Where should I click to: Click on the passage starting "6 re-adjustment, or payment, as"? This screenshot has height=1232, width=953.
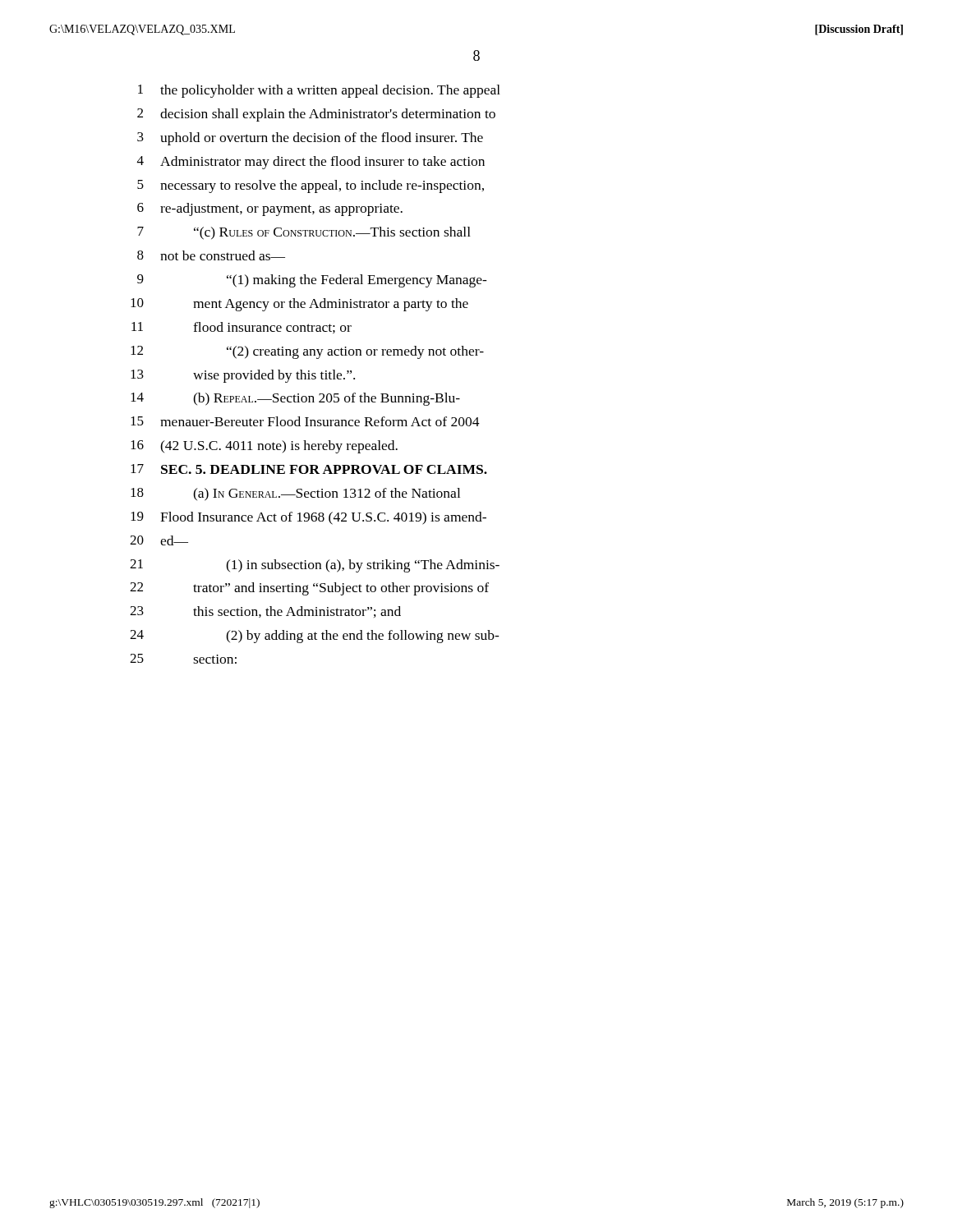click(270, 209)
